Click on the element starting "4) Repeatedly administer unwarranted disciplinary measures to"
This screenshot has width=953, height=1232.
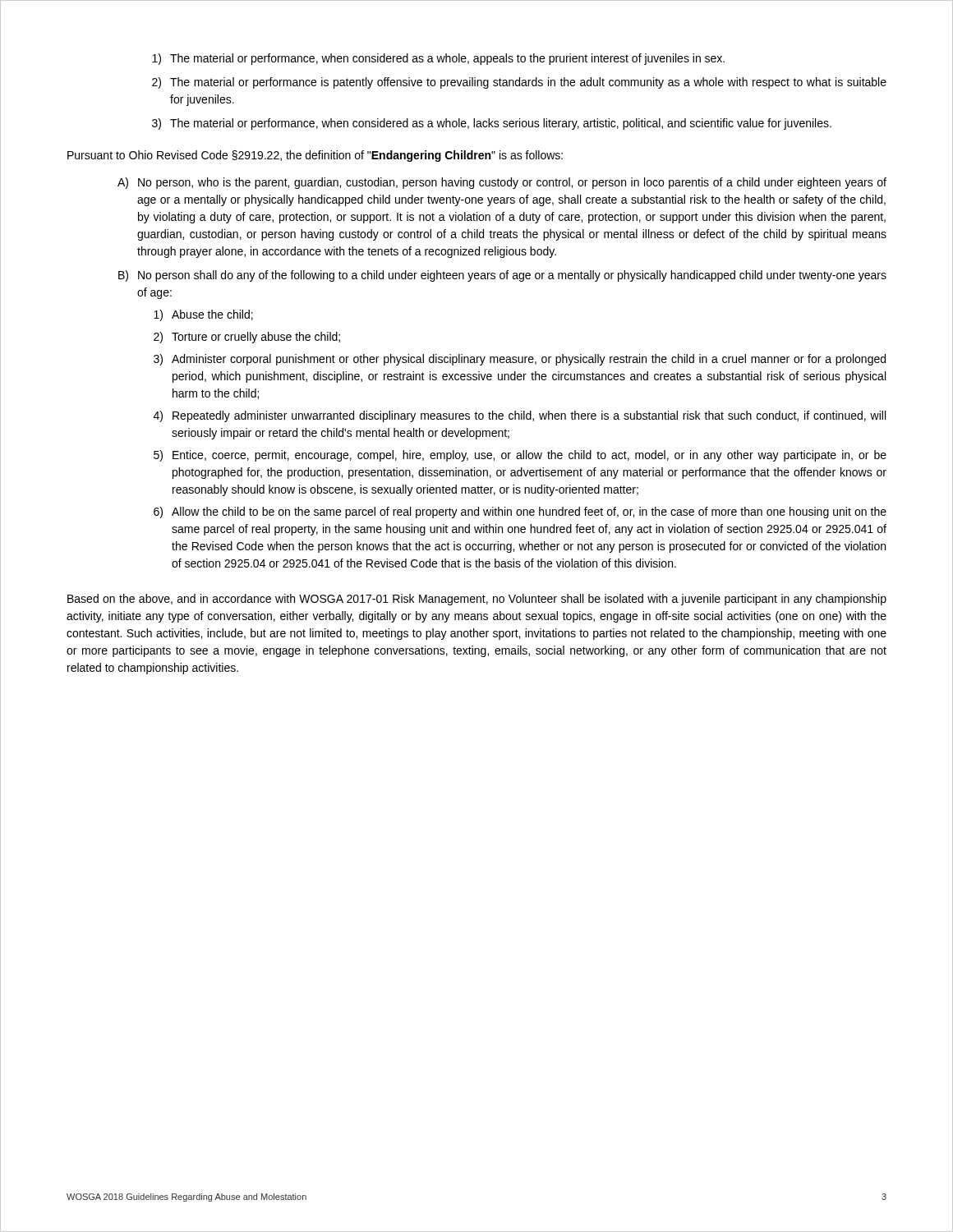512,425
